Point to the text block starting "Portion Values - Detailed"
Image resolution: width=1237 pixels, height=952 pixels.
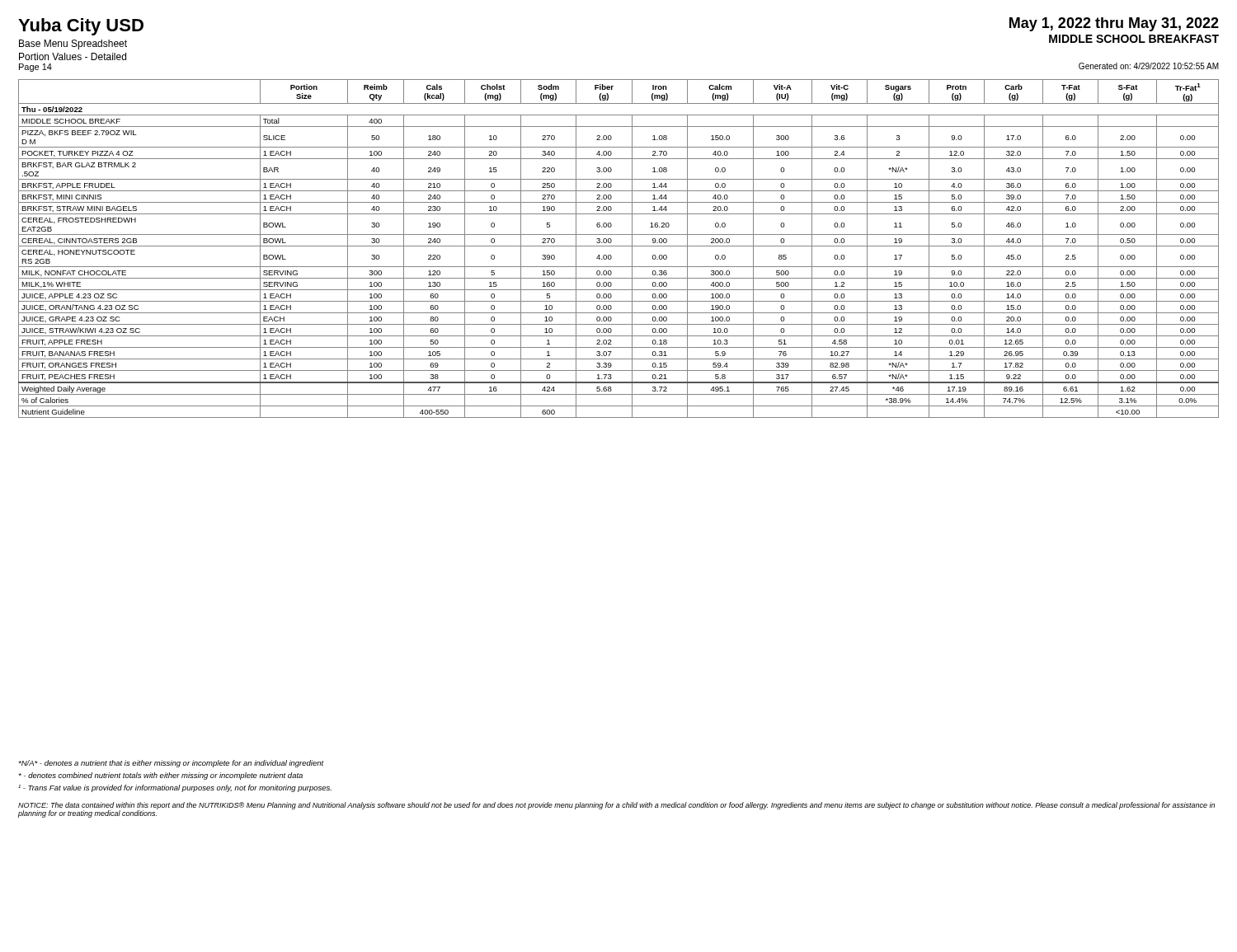pos(73,57)
